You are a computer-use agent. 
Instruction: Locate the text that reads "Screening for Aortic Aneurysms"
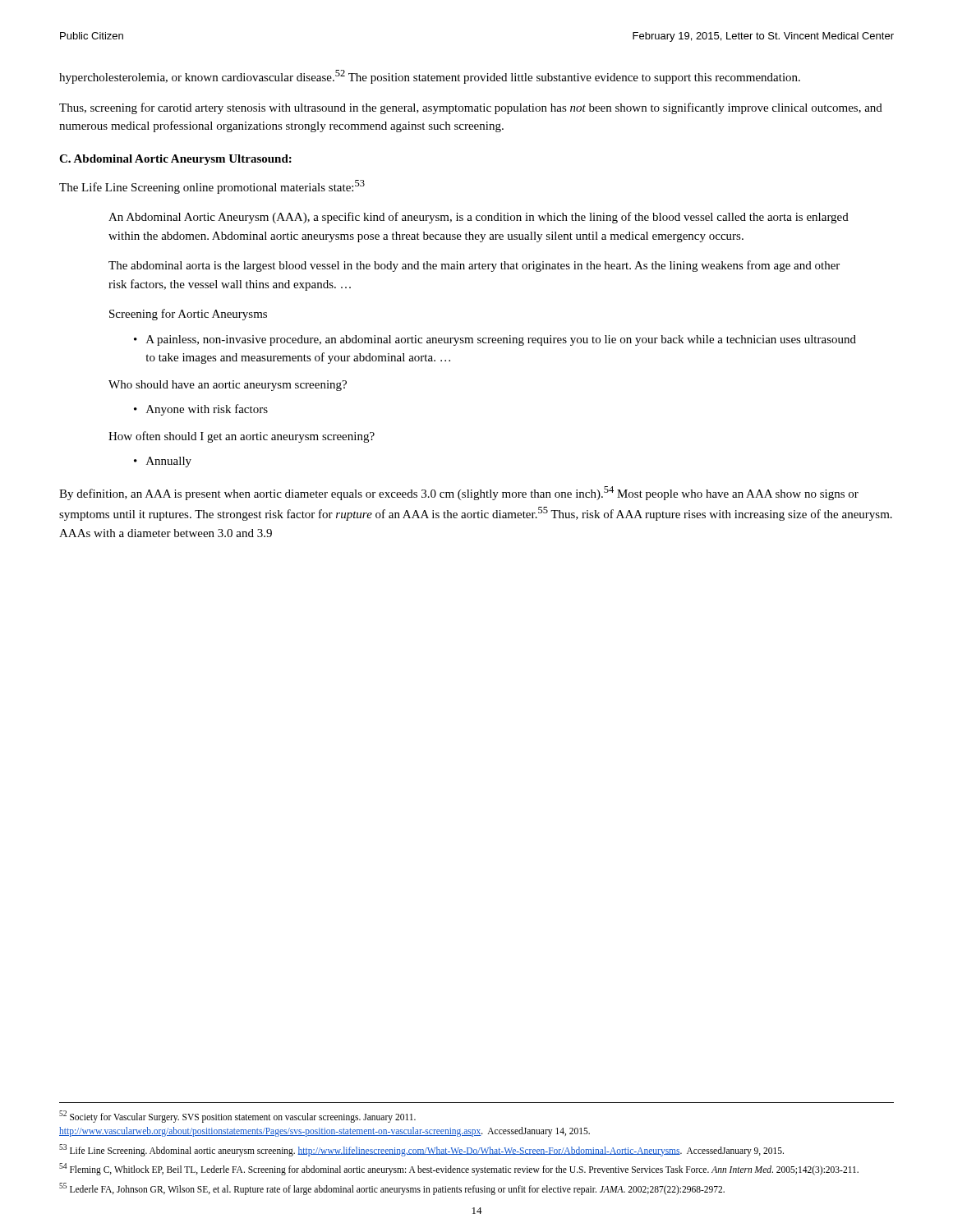click(x=188, y=314)
